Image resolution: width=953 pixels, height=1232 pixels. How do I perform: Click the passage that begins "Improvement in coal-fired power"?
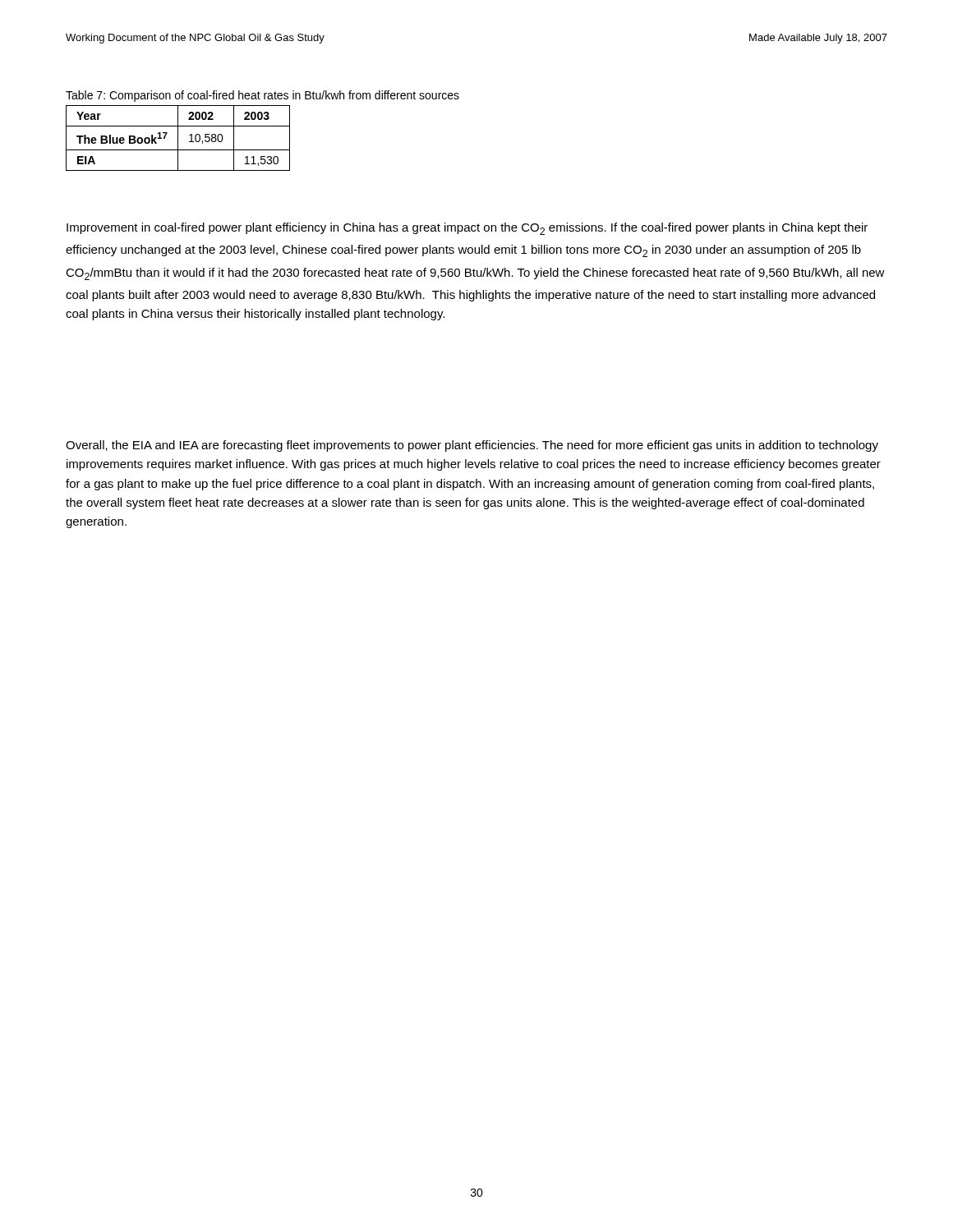(x=475, y=270)
